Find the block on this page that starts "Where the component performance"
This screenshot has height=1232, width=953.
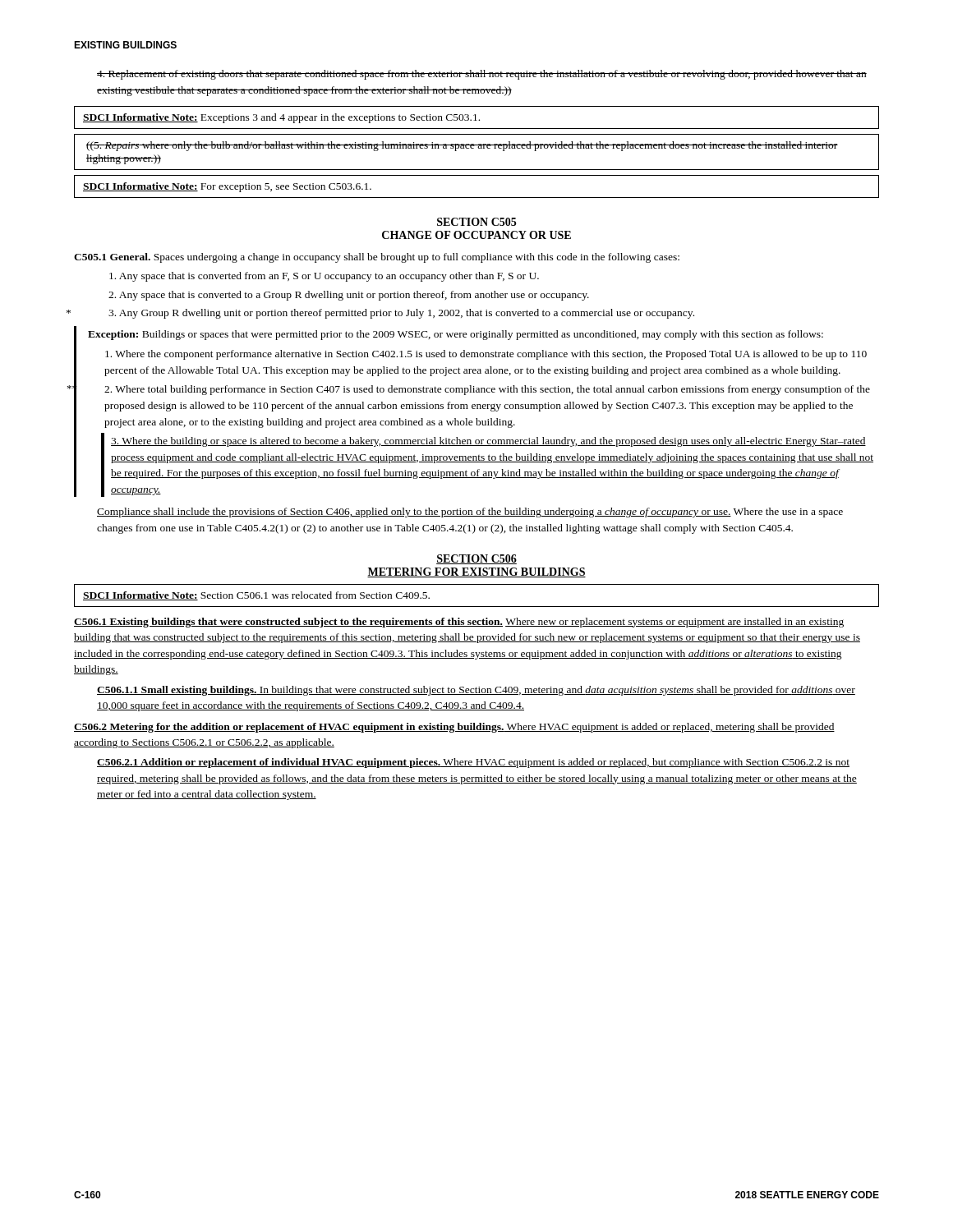(x=486, y=362)
